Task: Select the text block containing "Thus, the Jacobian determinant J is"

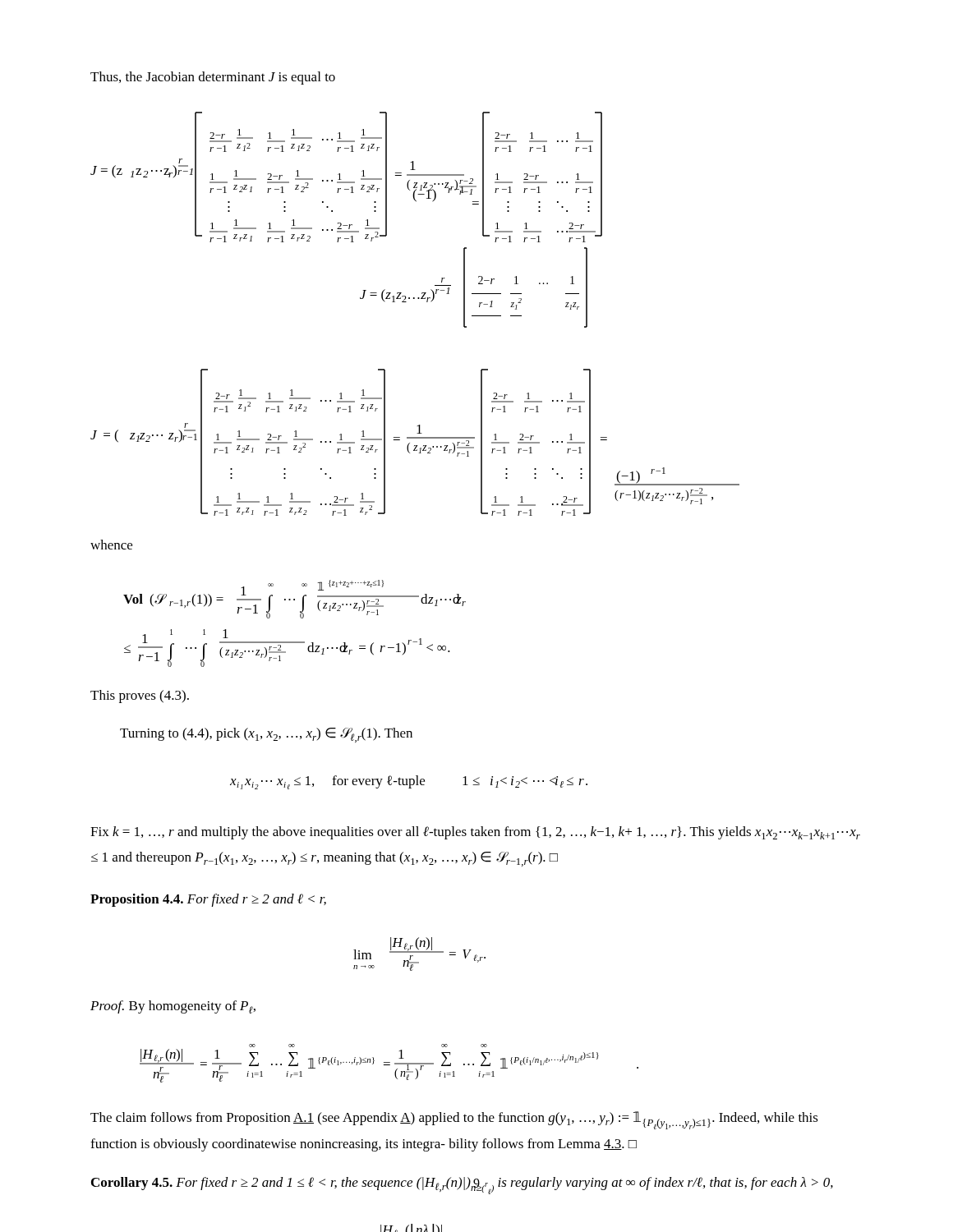Action: pos(213,77)
